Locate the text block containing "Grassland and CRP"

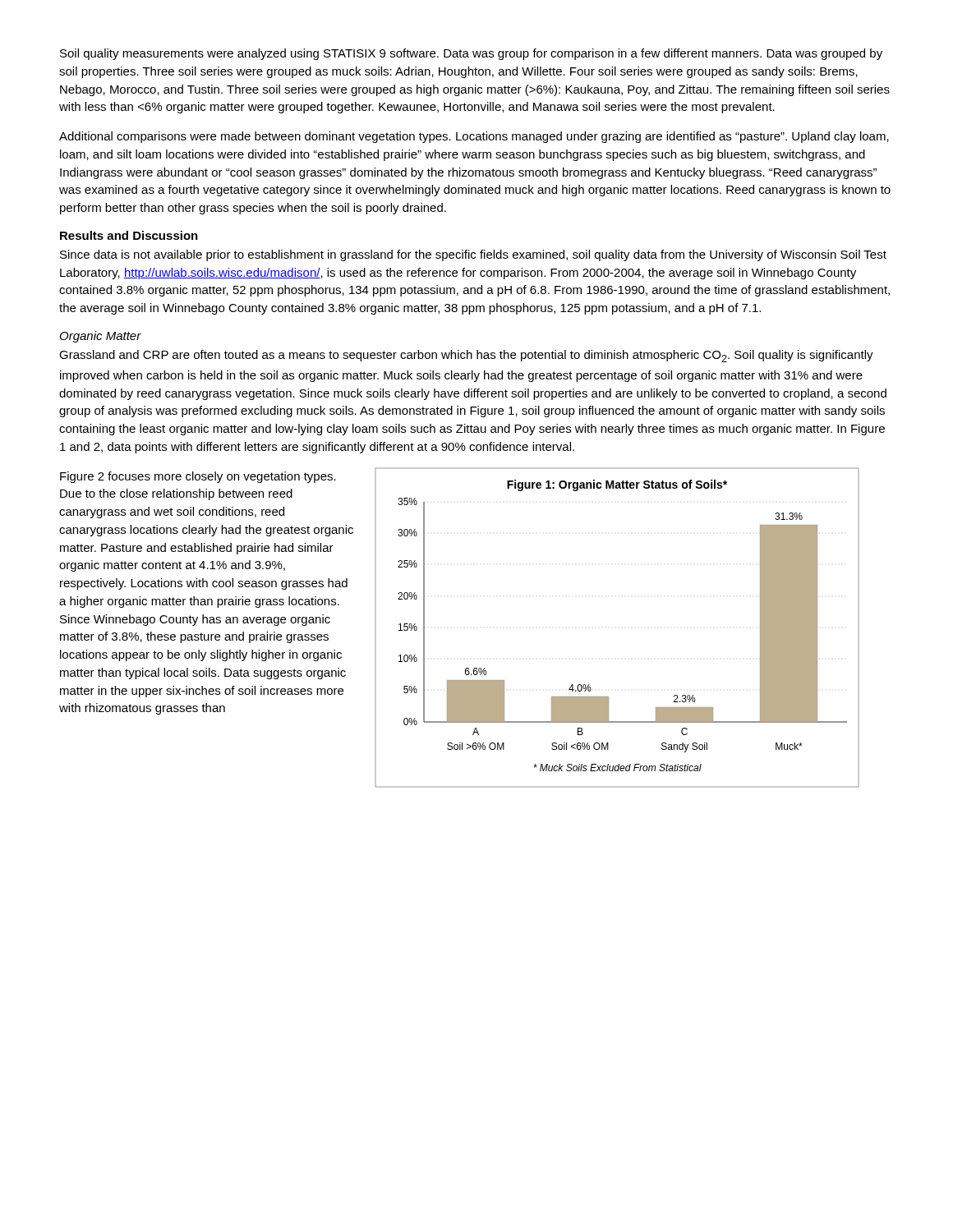click(x=473, y=400)
